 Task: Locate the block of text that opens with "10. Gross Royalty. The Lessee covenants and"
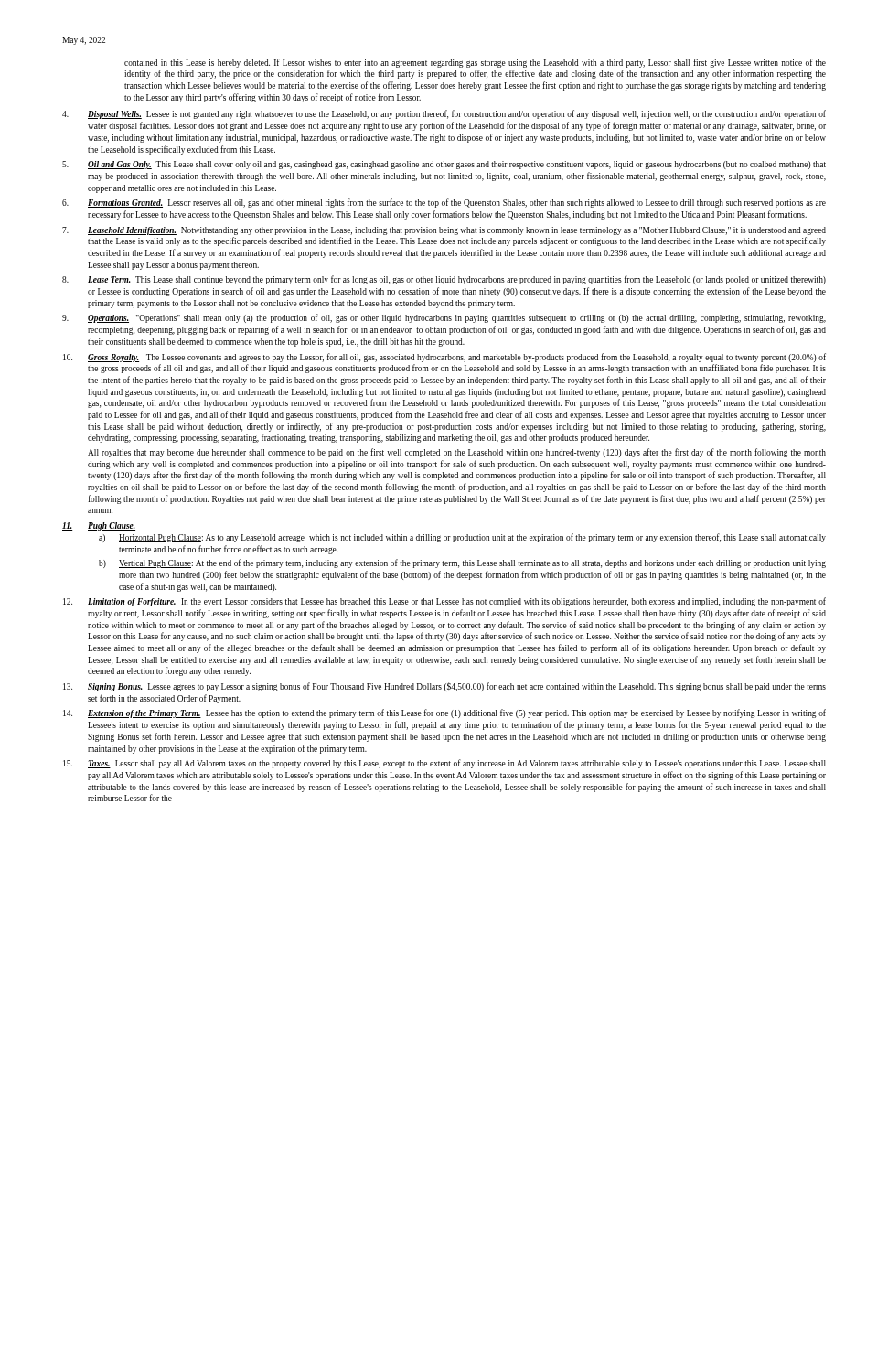pos(444,434)
